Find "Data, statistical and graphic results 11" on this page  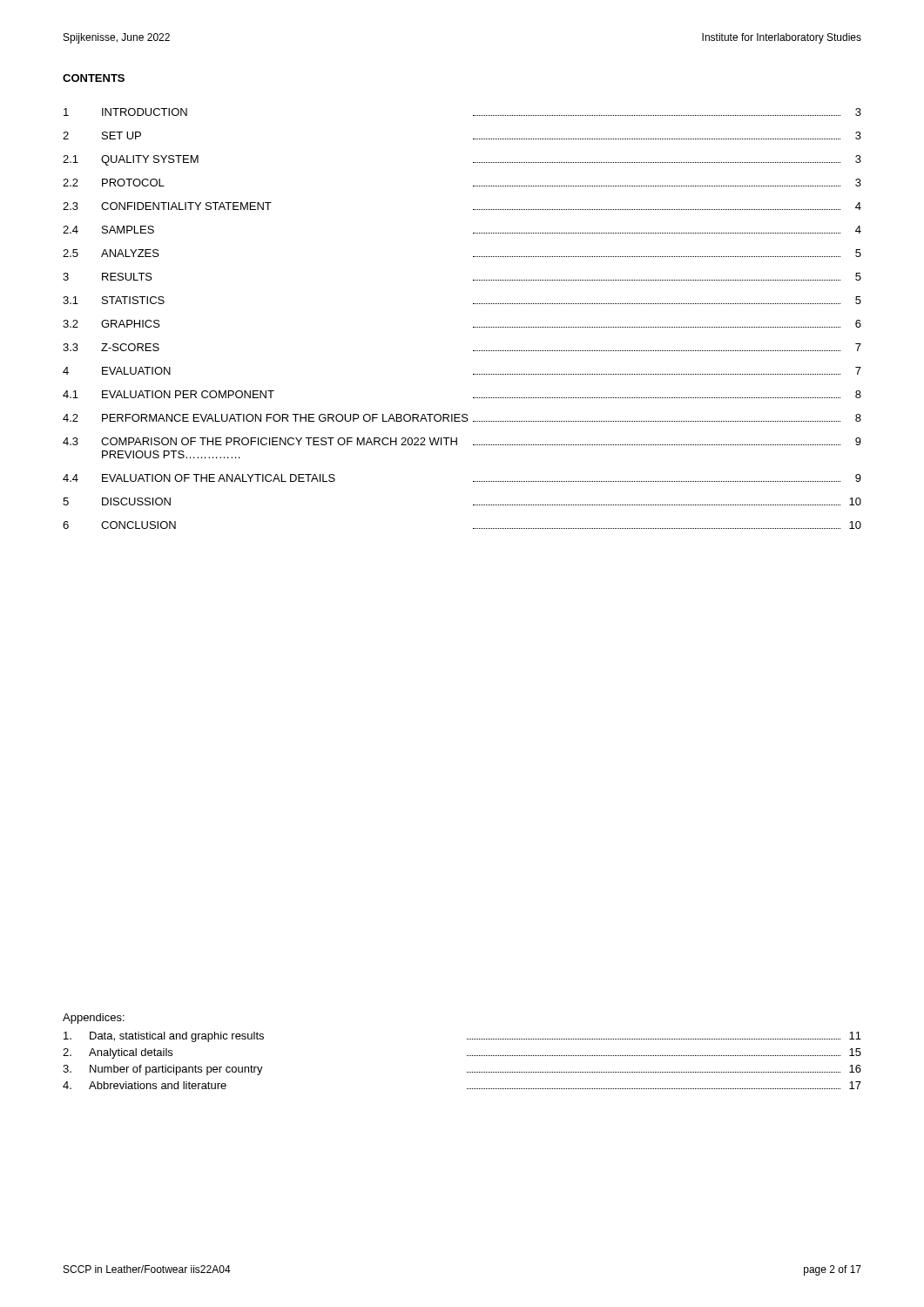[462, 1036]
